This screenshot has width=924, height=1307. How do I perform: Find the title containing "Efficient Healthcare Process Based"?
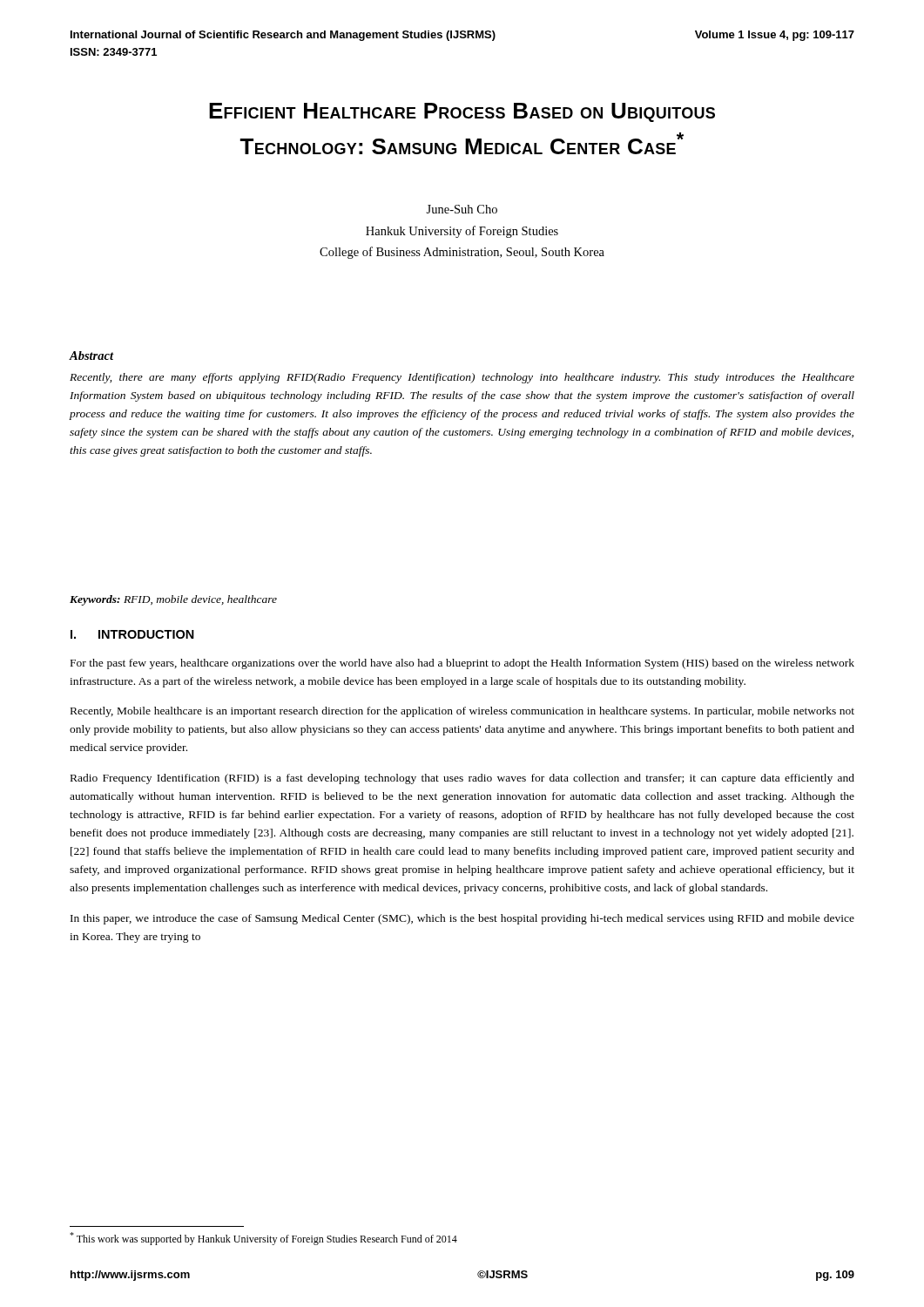click(462, 129)
